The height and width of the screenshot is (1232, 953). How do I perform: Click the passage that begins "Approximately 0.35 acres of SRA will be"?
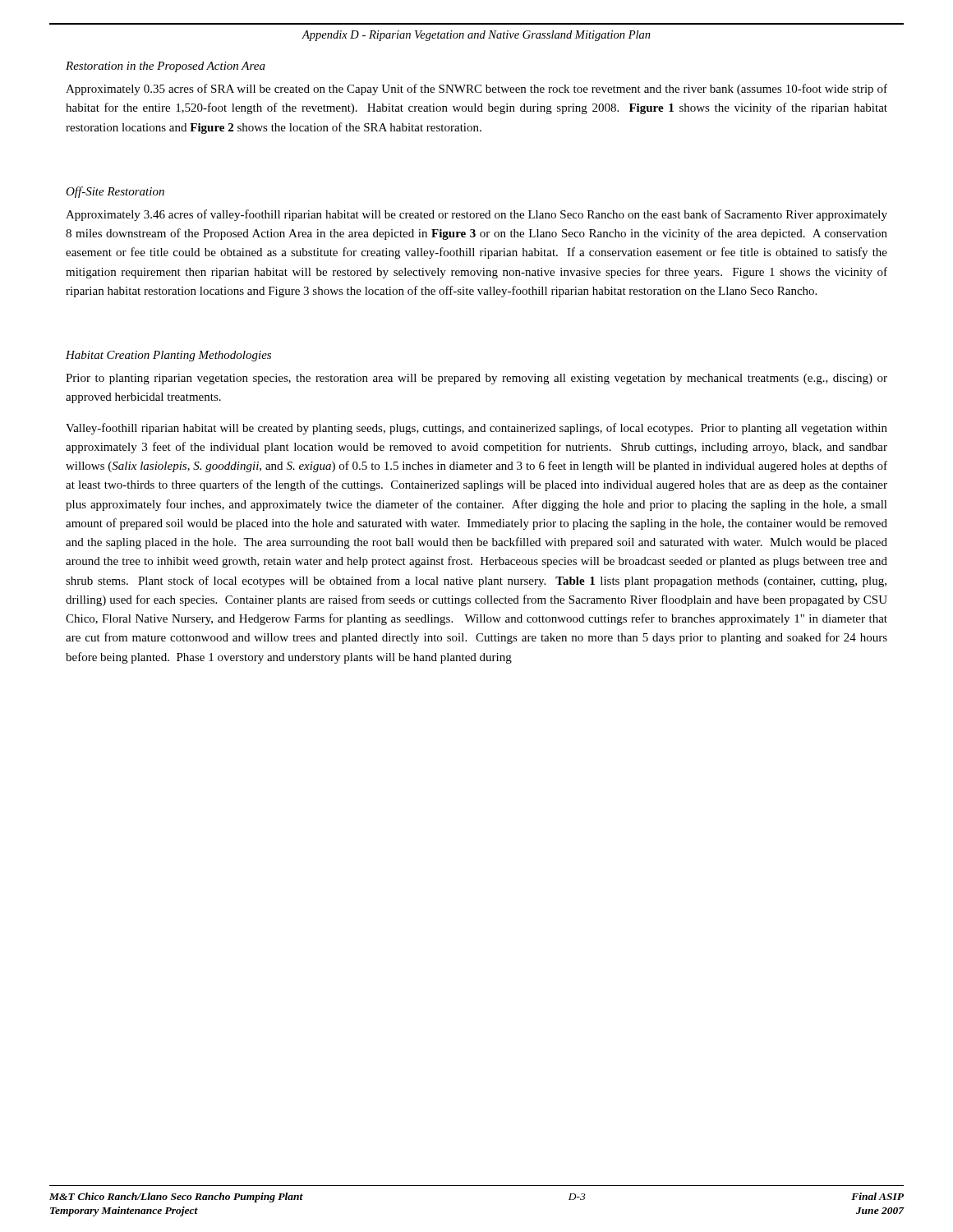coord(476,108)
